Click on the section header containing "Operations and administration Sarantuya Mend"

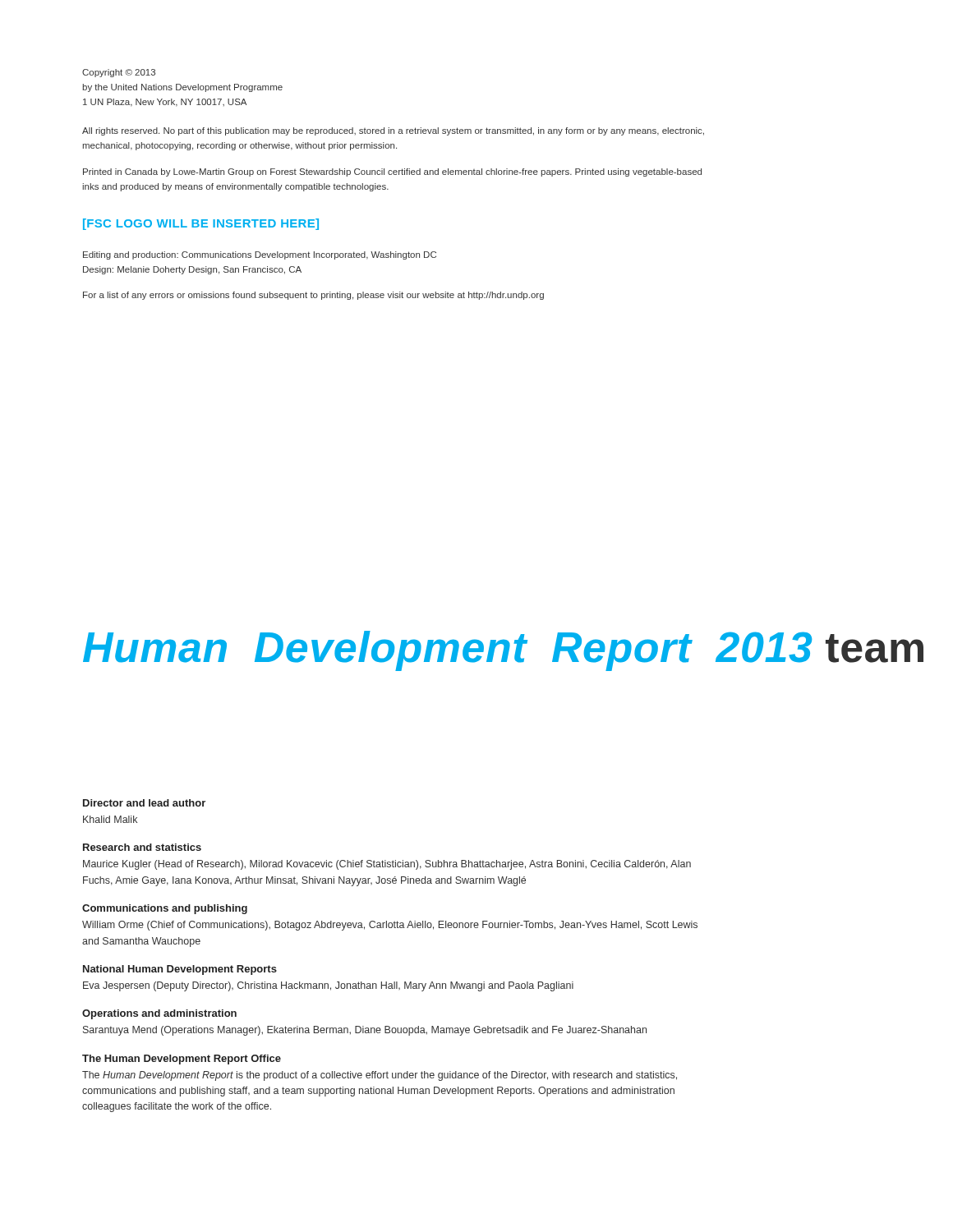(394, 1023)
